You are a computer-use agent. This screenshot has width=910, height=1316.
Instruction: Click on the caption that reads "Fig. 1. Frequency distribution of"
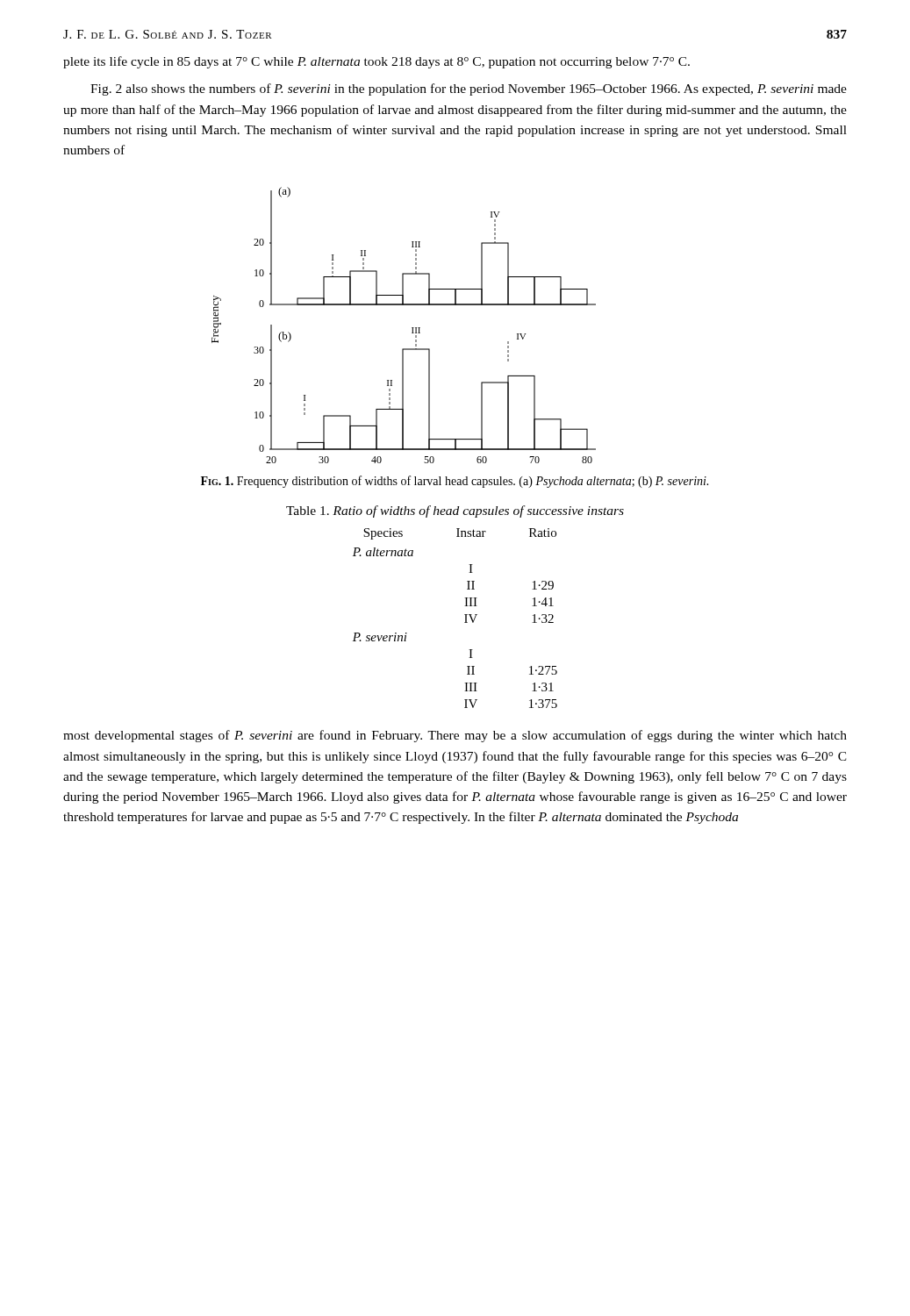[x=455, y=481]
